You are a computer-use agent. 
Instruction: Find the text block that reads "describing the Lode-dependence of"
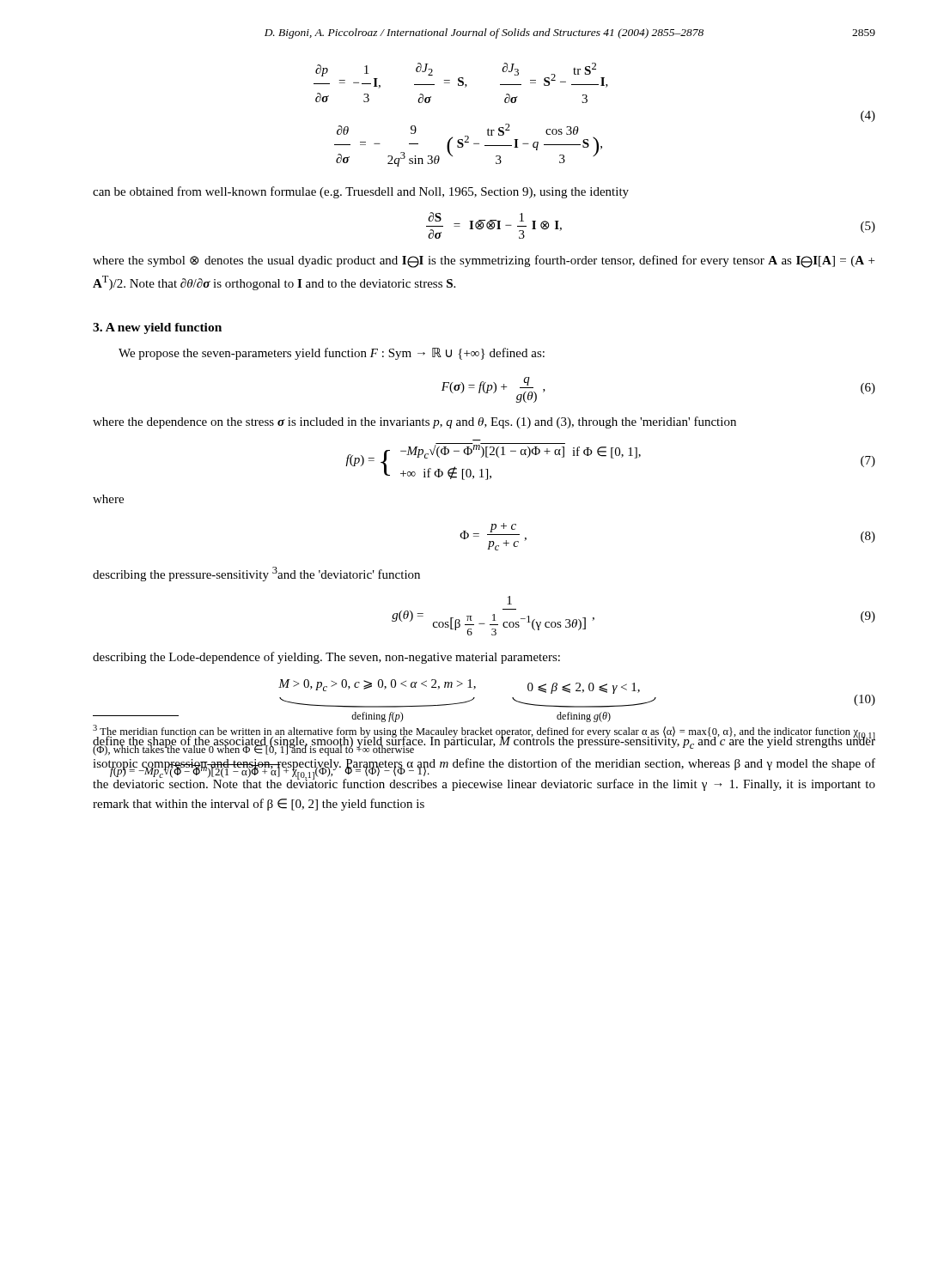(327, 657)
